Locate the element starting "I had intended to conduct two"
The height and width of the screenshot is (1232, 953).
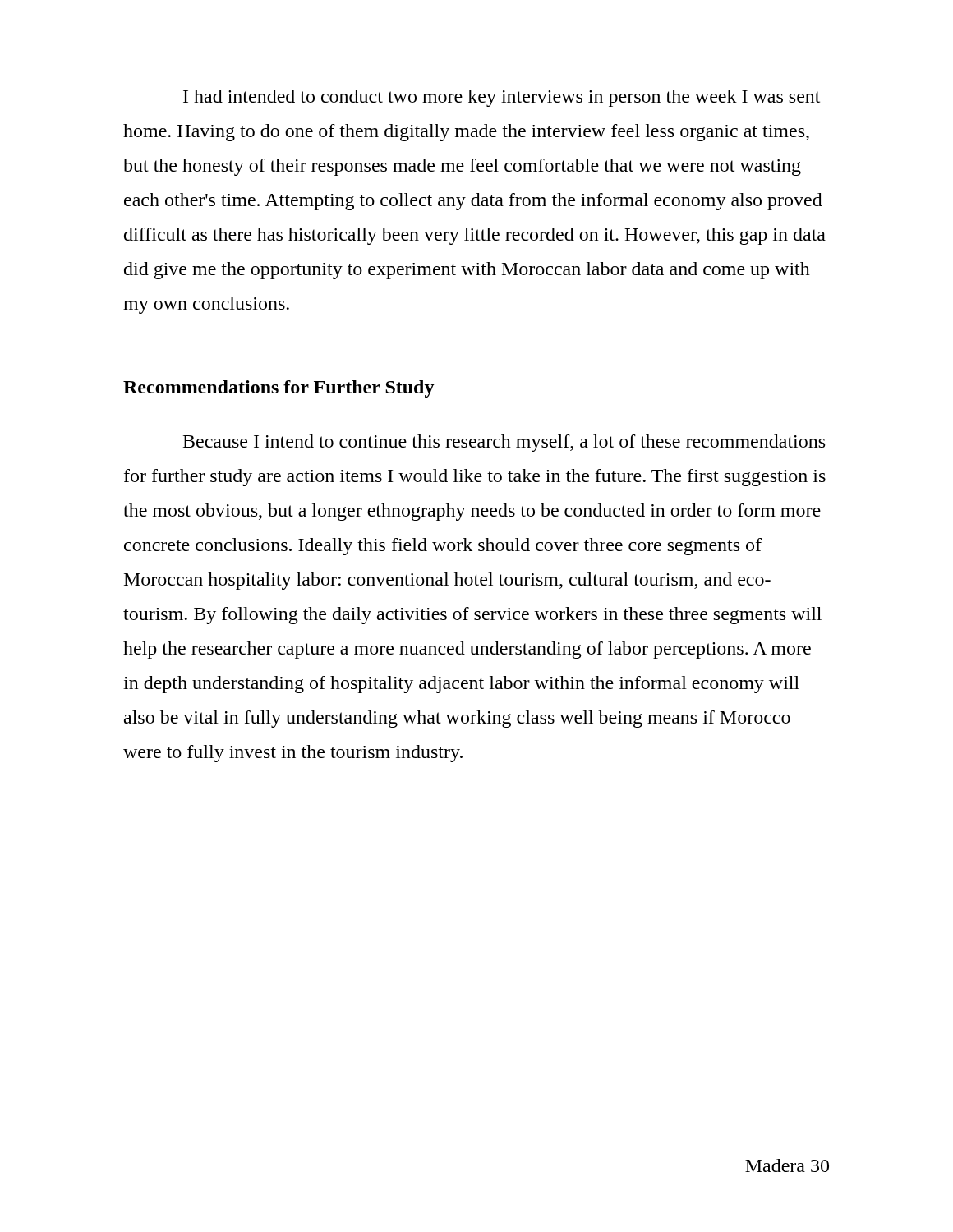coord(474,200)
